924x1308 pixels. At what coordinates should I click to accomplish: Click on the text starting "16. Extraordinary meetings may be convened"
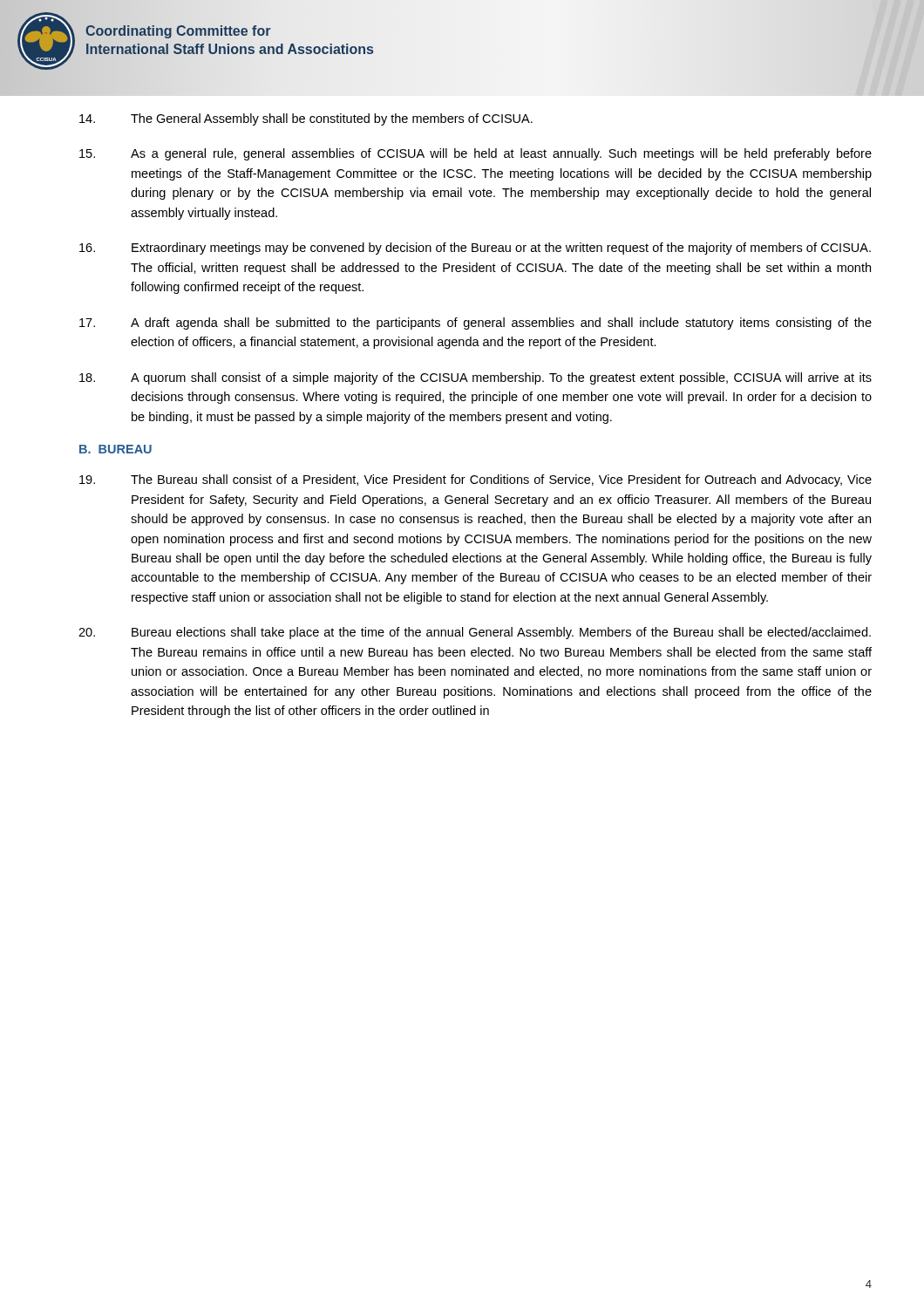475,268
